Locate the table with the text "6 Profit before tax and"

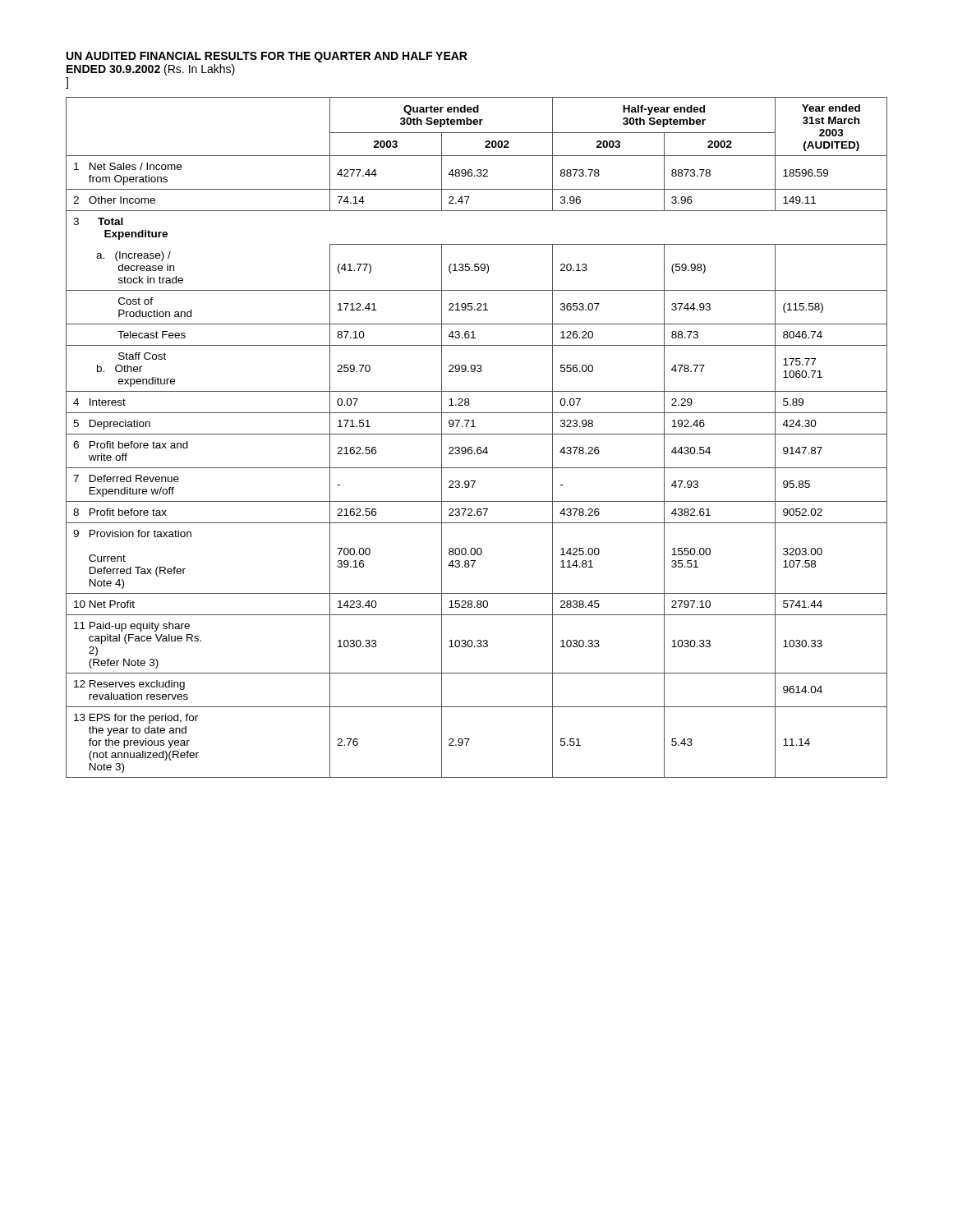click(x=476, y=437)
